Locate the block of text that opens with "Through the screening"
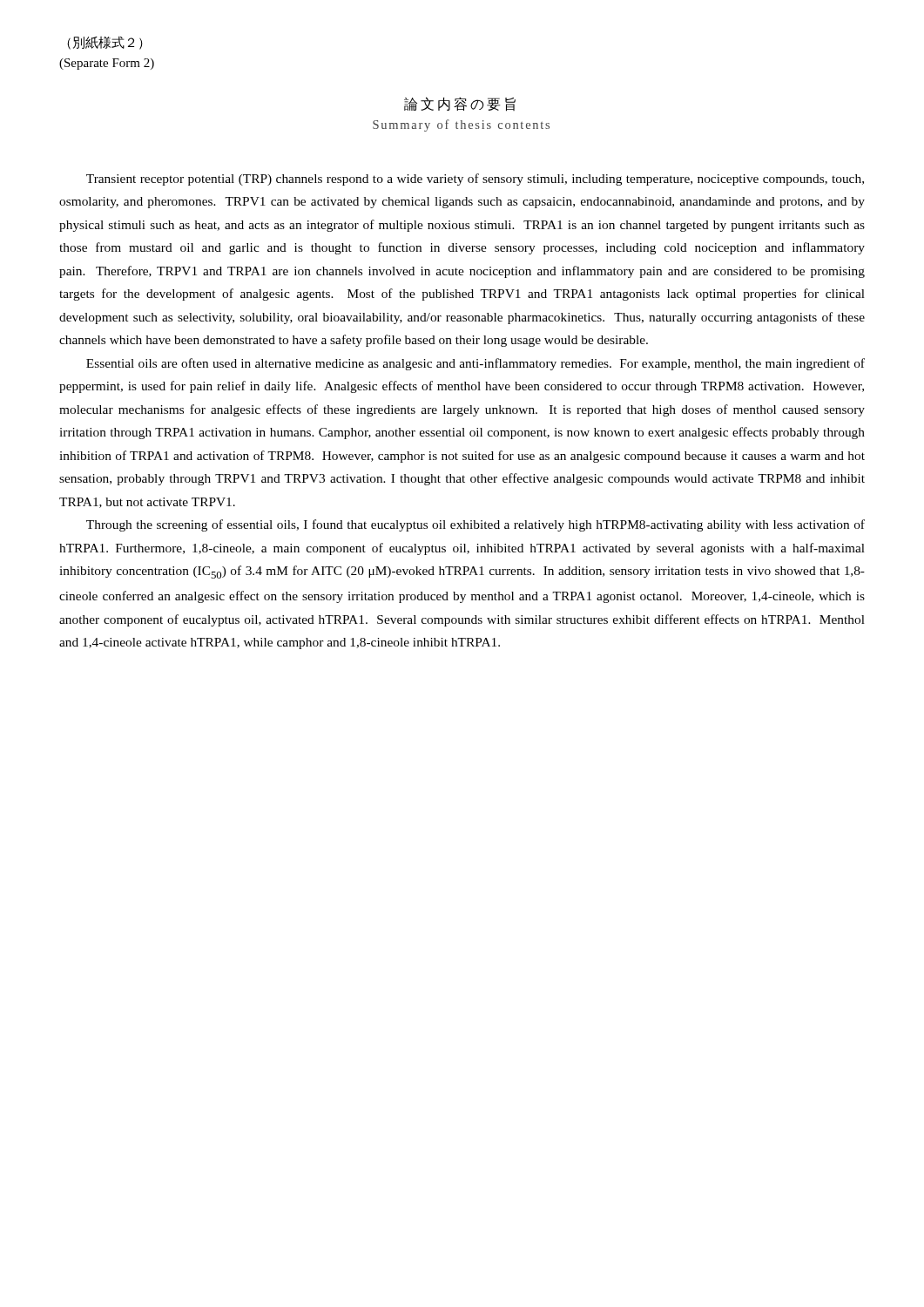The width and height of the screenshot is (924, 1307). (x=462, y=583)
